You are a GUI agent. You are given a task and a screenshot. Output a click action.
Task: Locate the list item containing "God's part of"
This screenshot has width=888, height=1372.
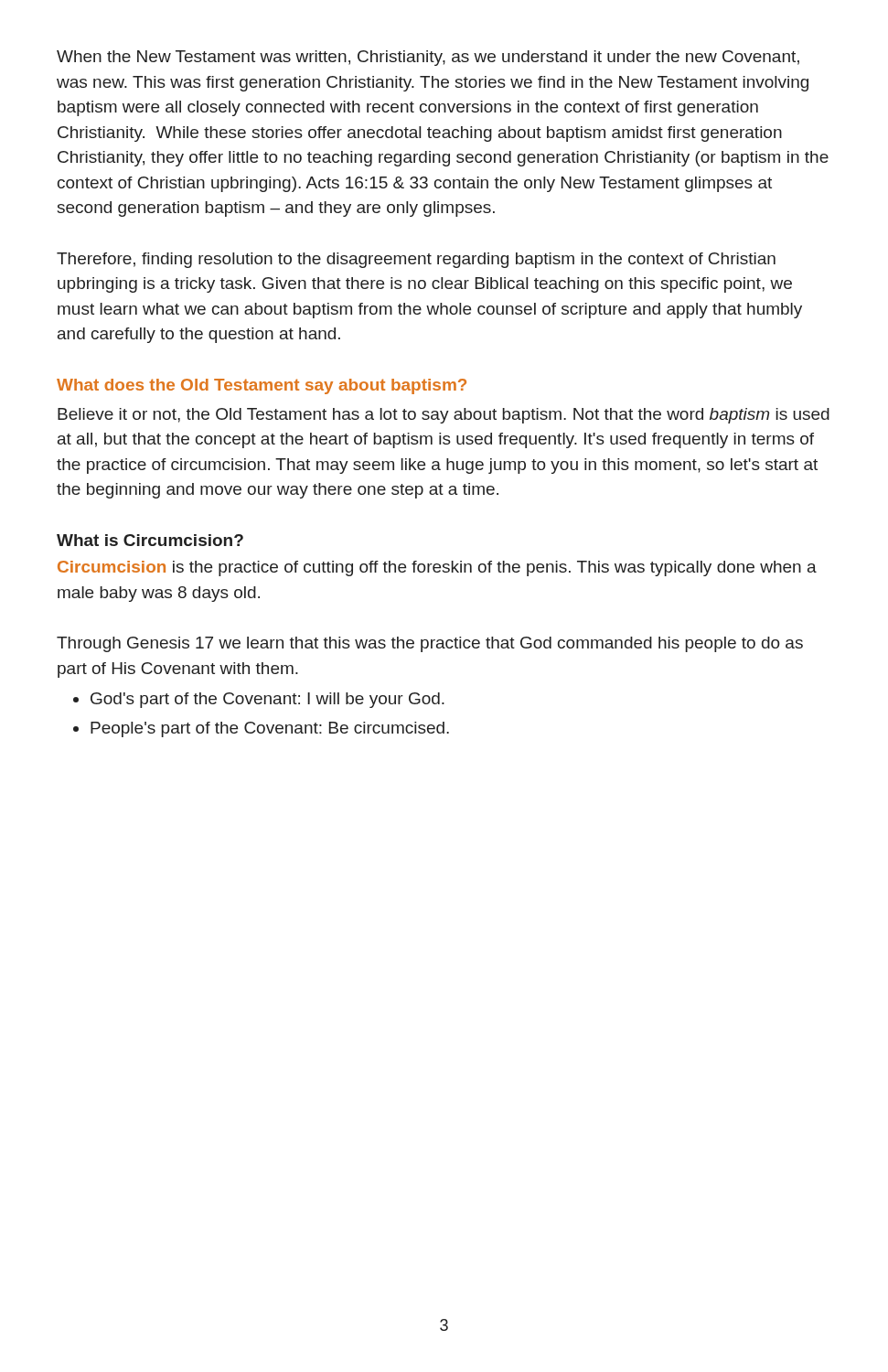(268, 699)
